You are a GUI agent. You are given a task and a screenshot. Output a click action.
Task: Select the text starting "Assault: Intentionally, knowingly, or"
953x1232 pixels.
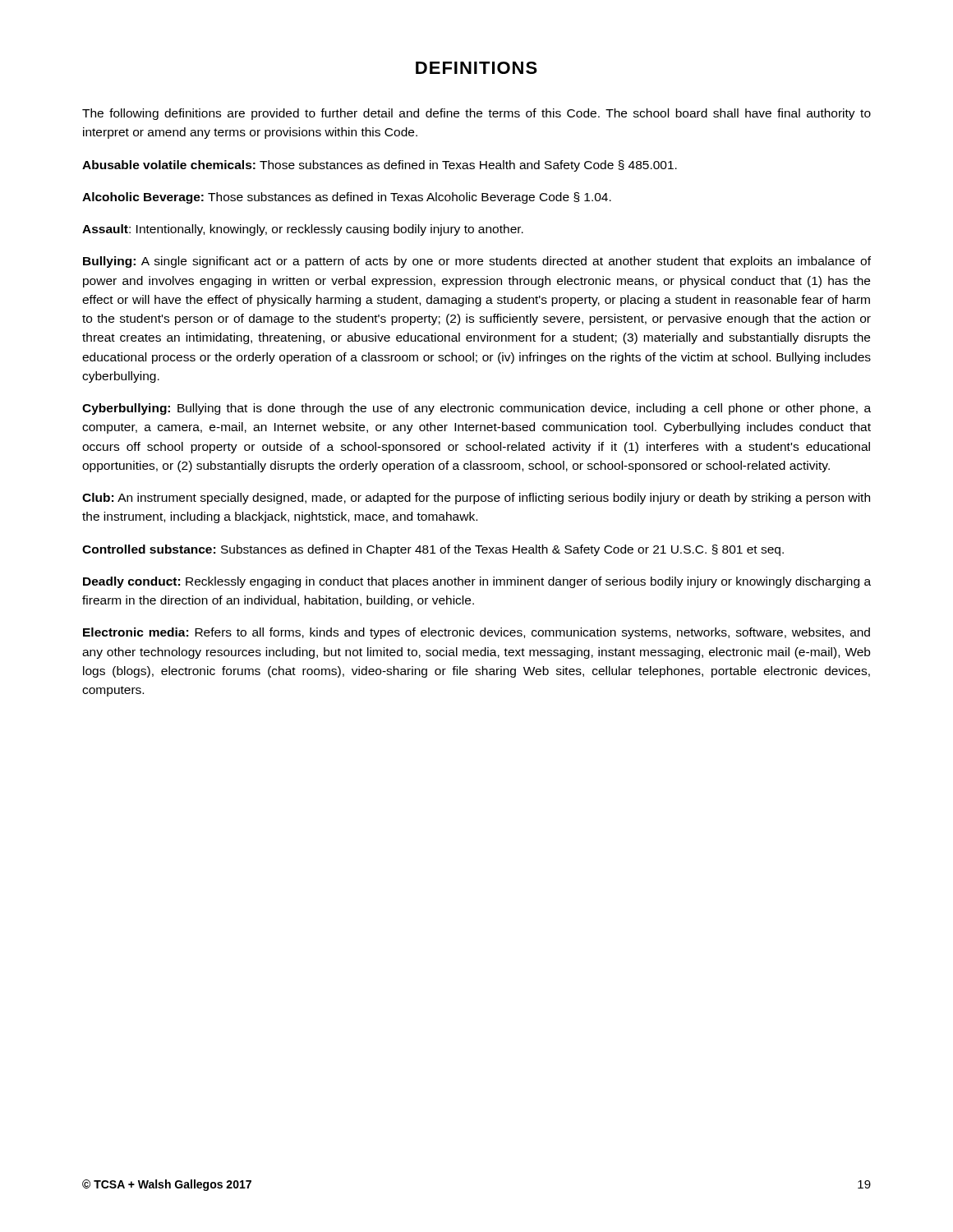303,229
